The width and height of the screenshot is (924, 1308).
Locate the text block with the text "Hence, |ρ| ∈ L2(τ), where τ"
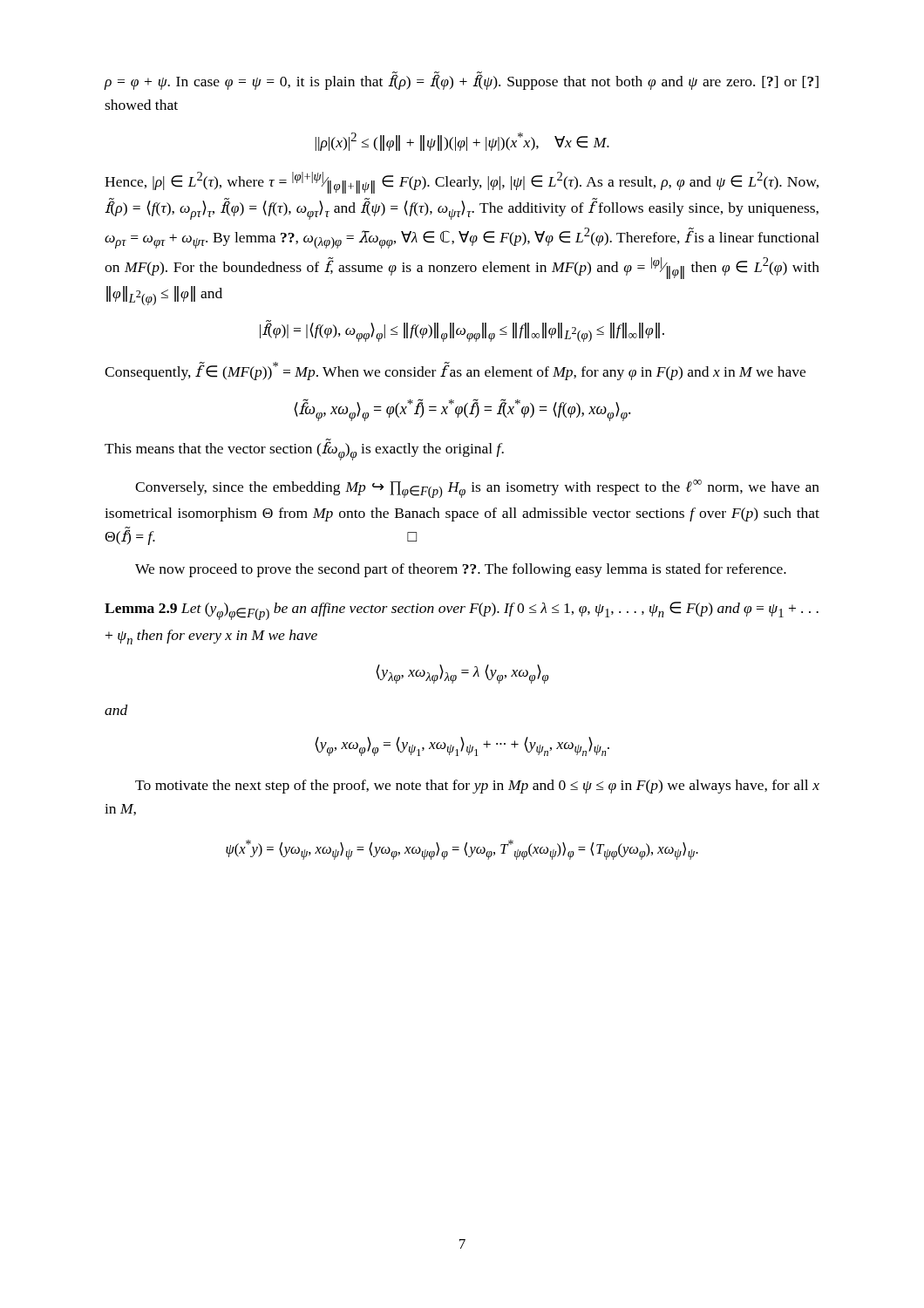[462, 237]
